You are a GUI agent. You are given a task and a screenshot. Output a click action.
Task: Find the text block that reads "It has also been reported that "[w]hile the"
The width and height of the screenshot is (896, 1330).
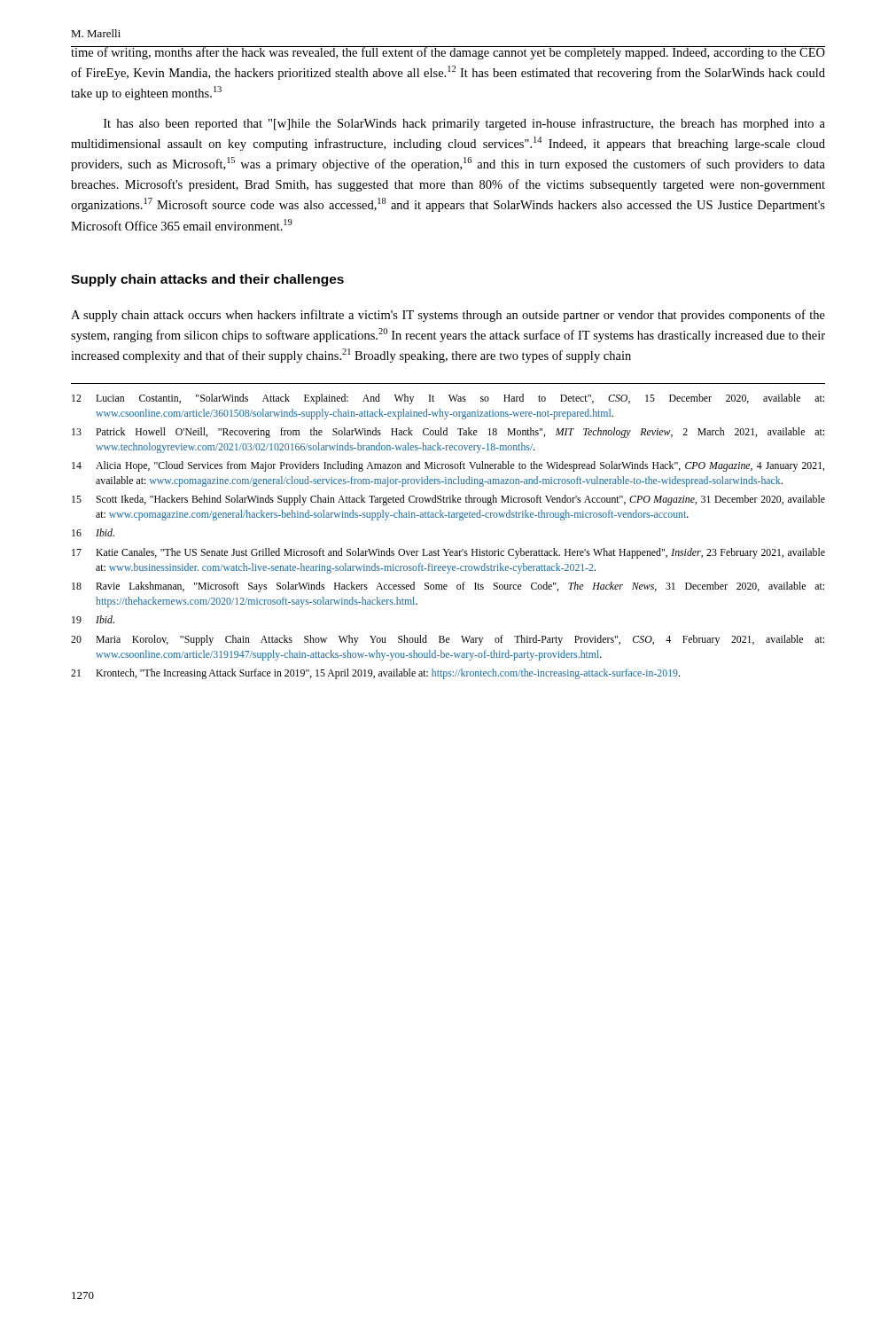click(x=448, y=175)
